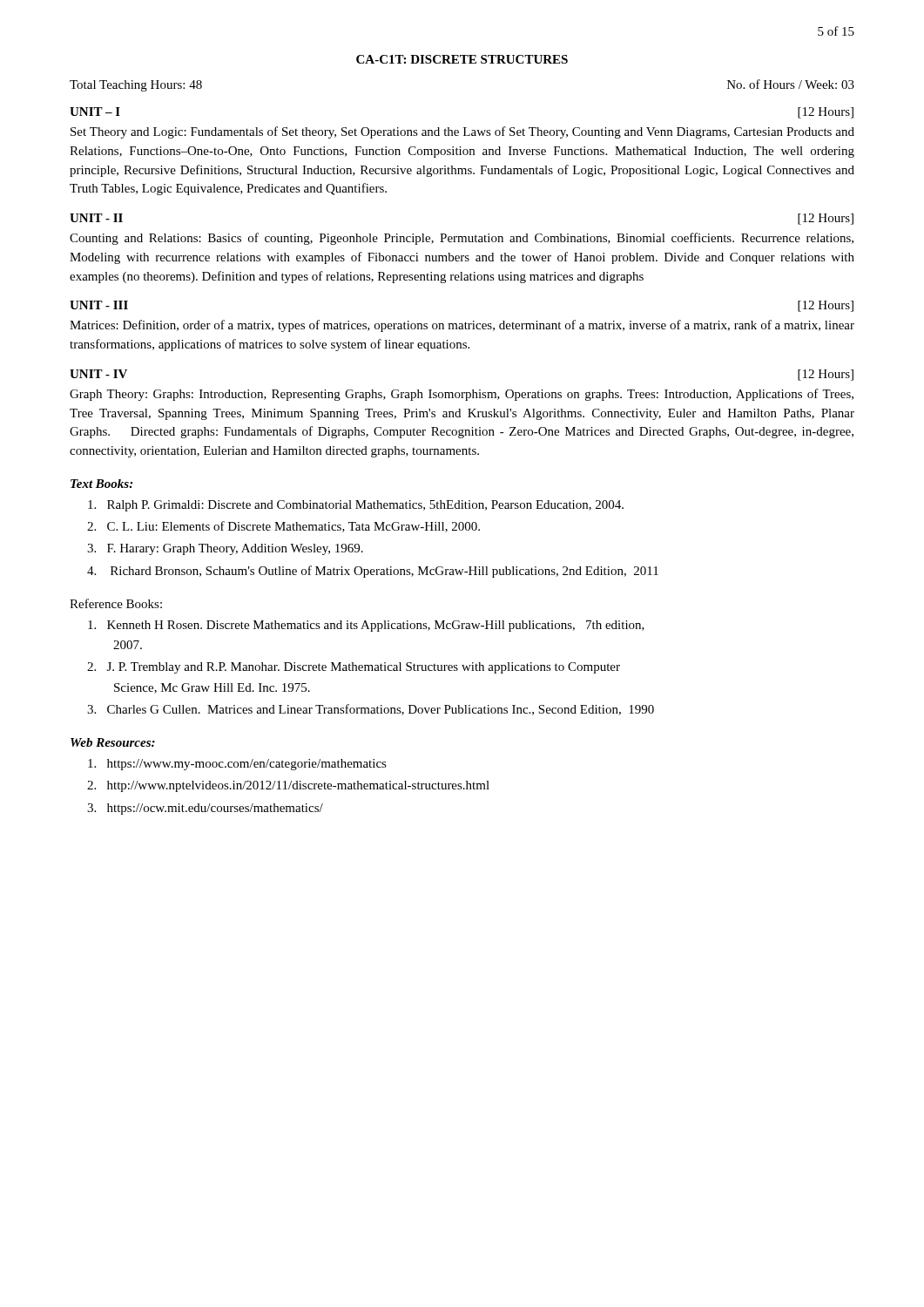Find the list item that reads "Kenneth H Rosen."
Image resolution: width=924 pixels, height=1307 pixels.
366,635
